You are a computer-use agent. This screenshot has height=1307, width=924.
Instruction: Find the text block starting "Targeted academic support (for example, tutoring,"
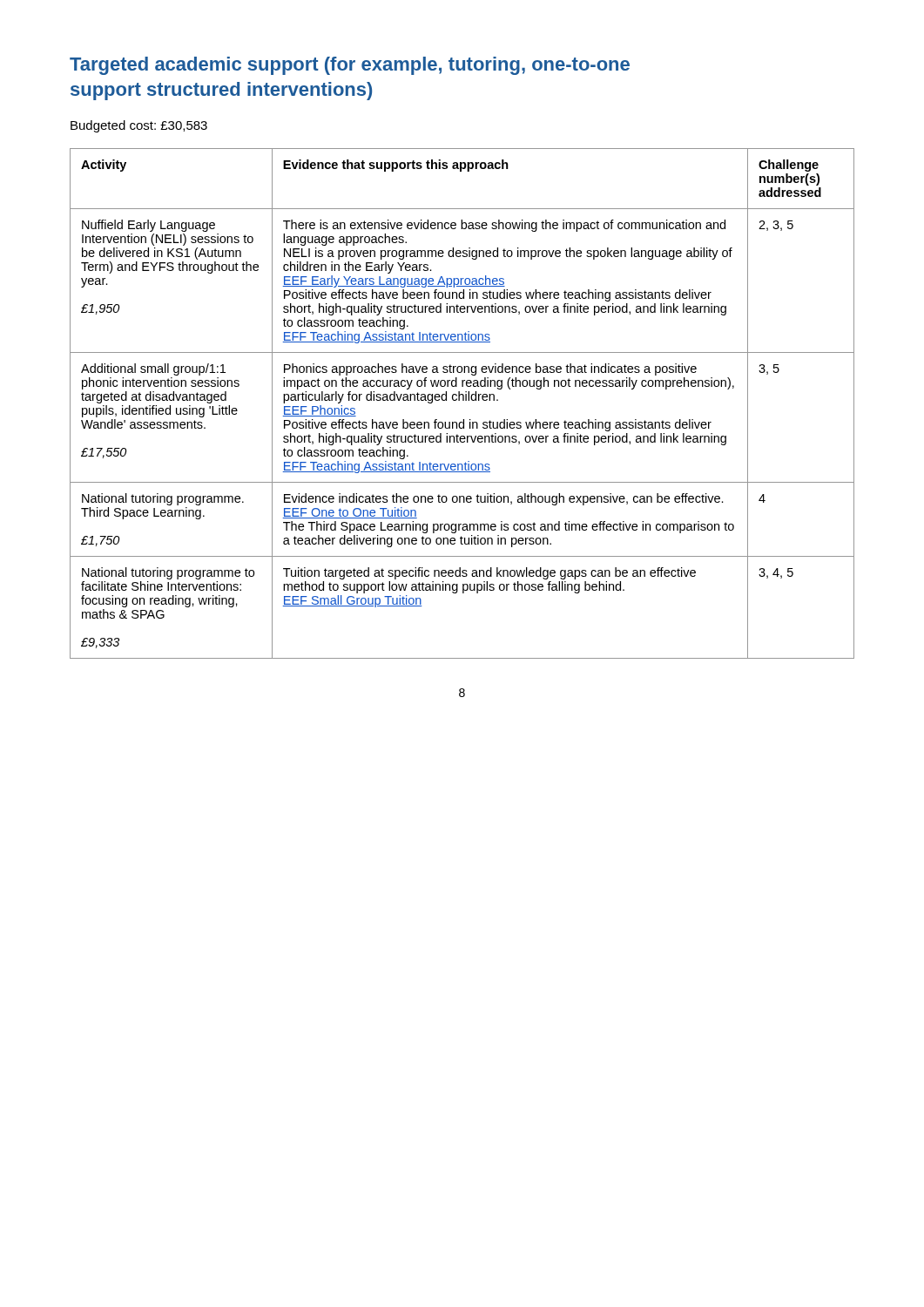click(x=462, y=77)
